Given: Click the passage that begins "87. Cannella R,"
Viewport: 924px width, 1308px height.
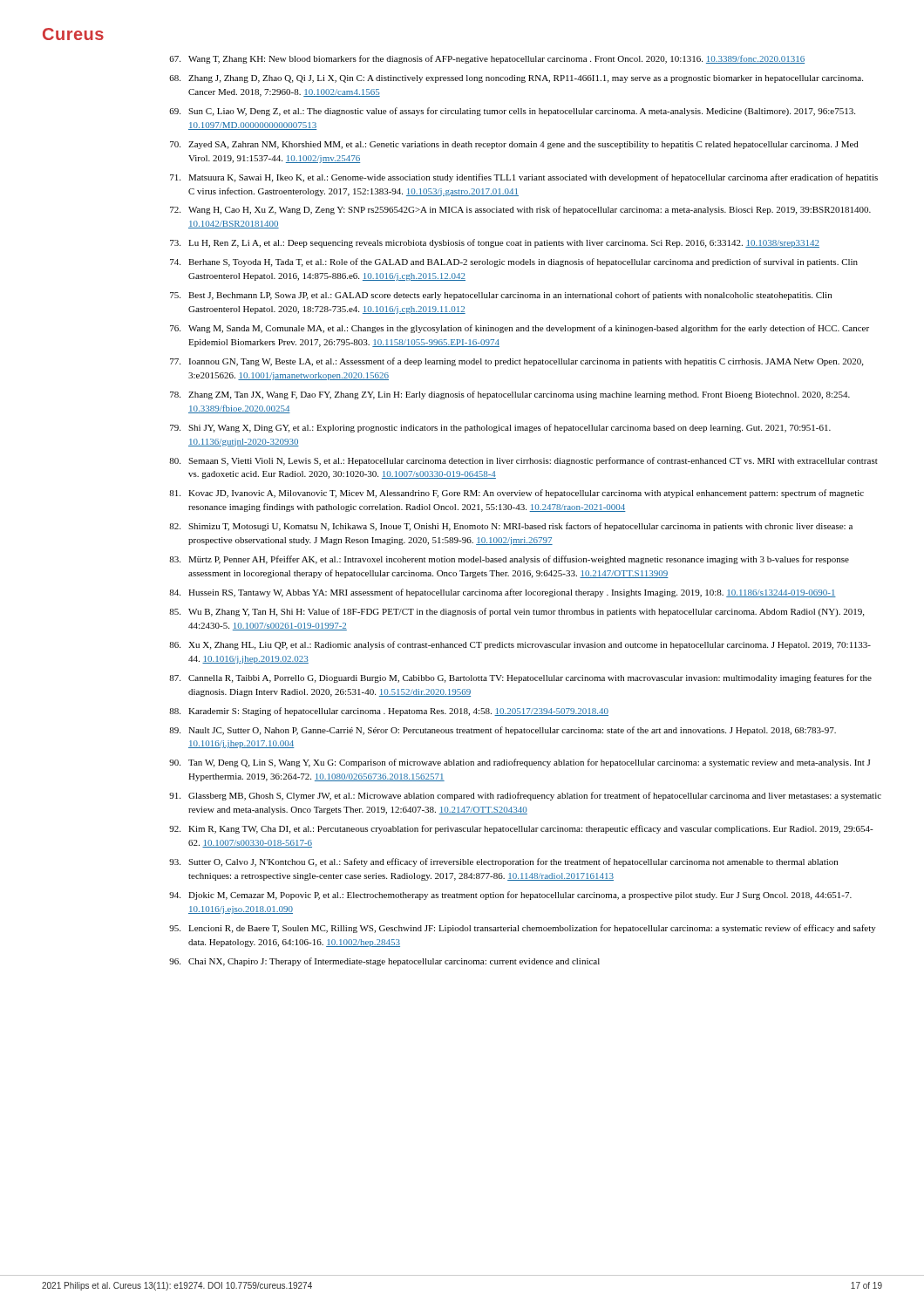Looking at the screenshot, I should click(x=519, y=685).
